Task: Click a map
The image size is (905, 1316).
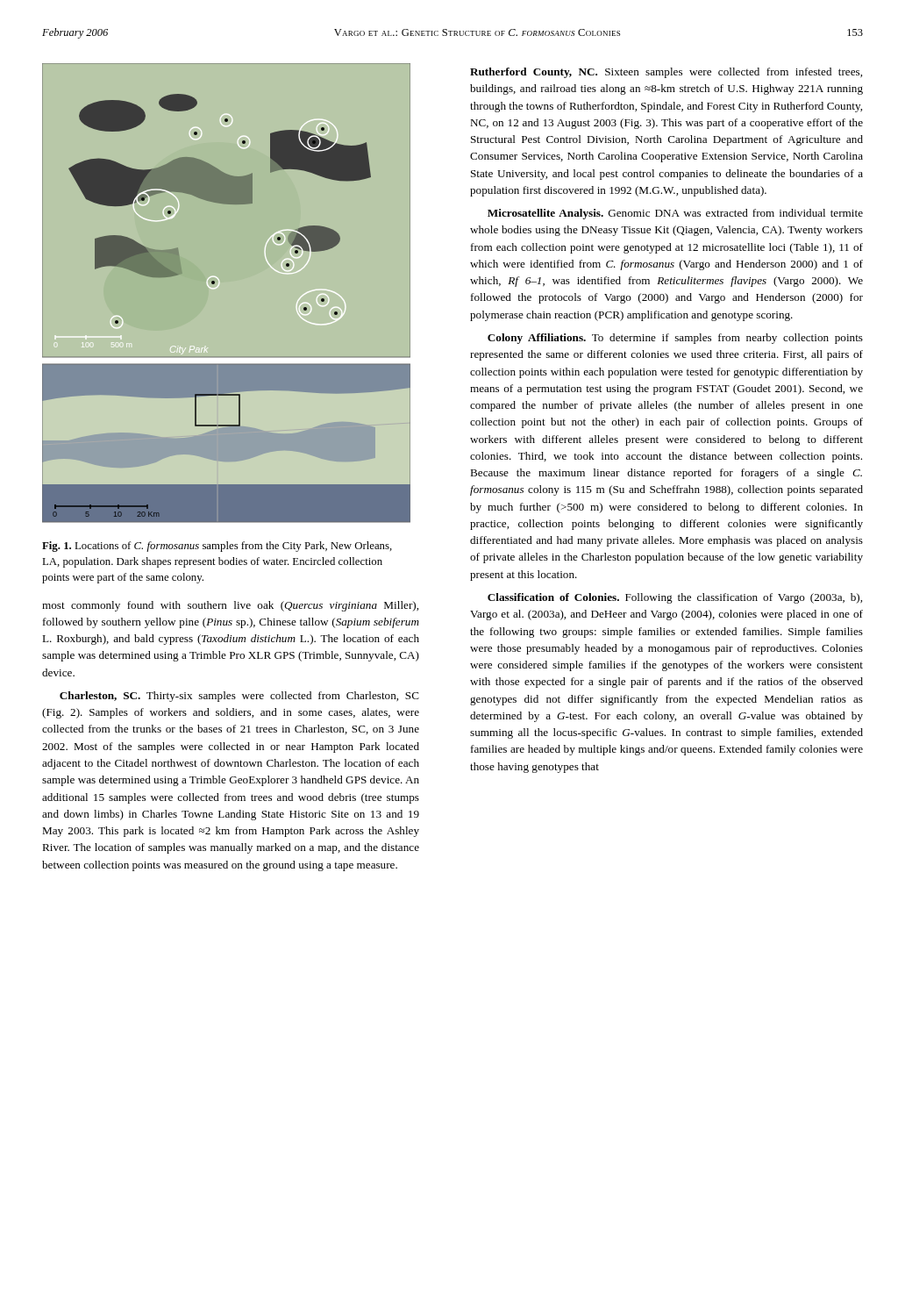Action: click(x=226, y=298)
